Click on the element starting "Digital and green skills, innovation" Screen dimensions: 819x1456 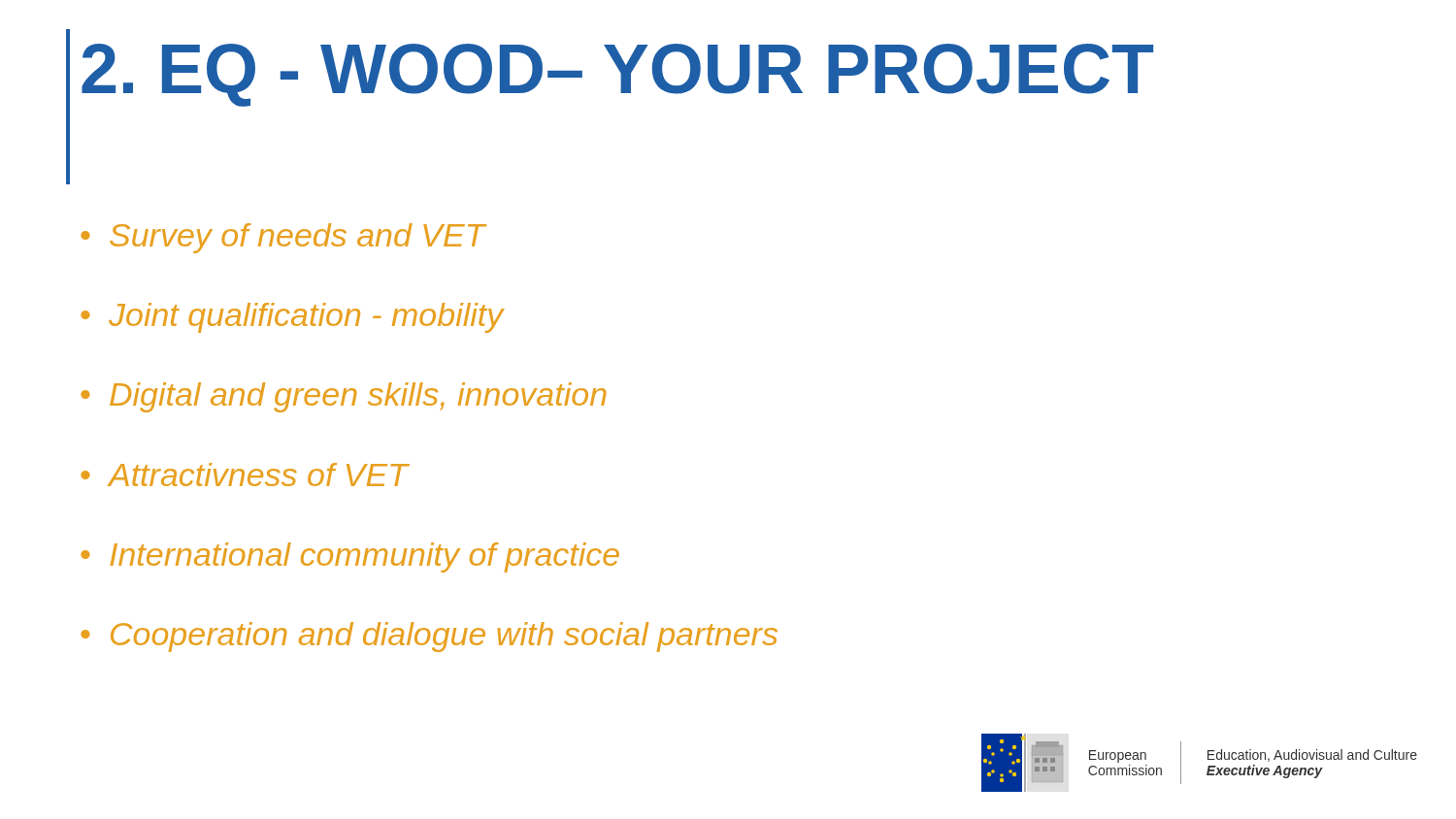click(358, 394)
